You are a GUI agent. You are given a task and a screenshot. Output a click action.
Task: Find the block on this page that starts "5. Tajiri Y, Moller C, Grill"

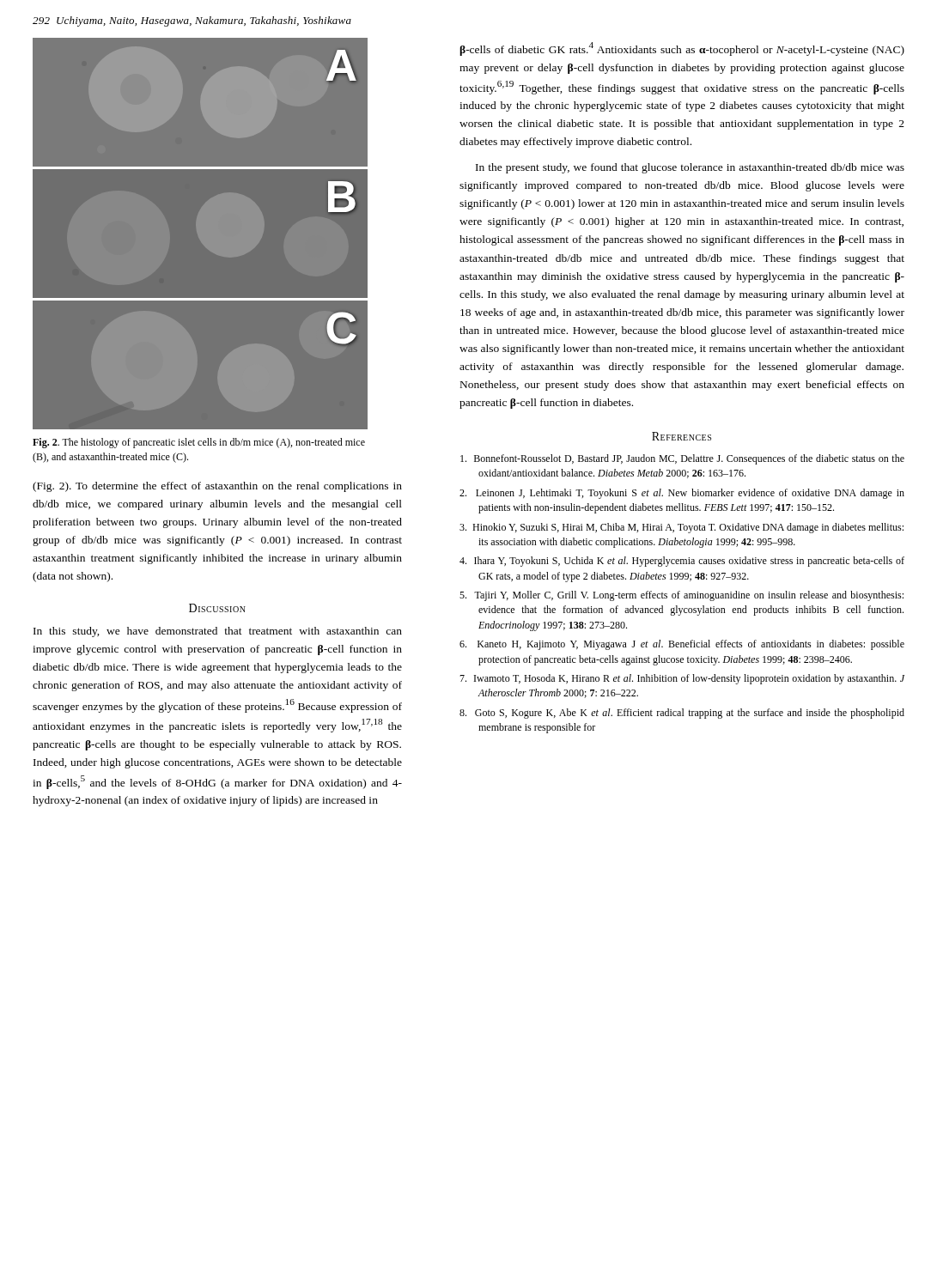tap(682, 610)
